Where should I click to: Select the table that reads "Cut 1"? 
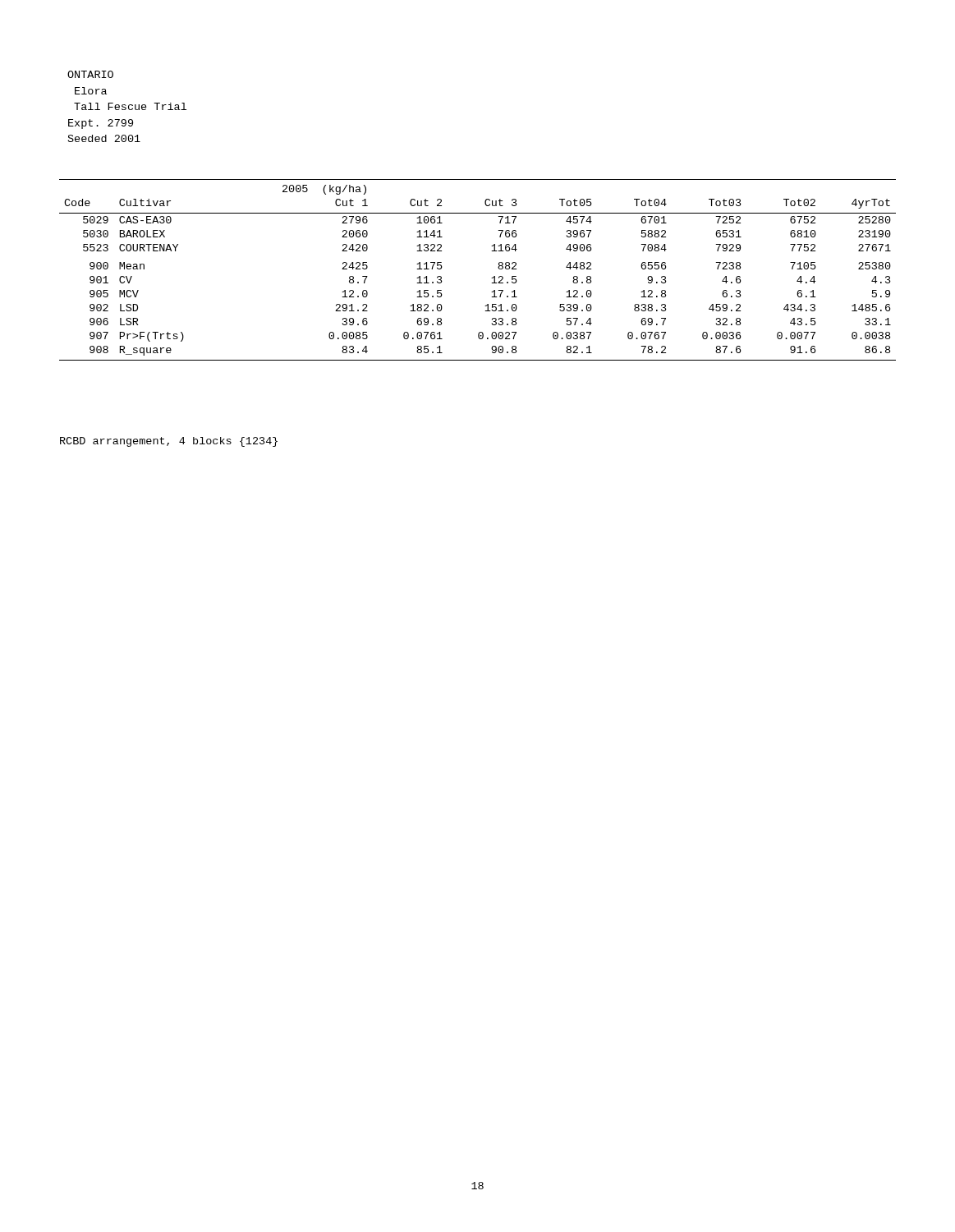coord(478,270)
